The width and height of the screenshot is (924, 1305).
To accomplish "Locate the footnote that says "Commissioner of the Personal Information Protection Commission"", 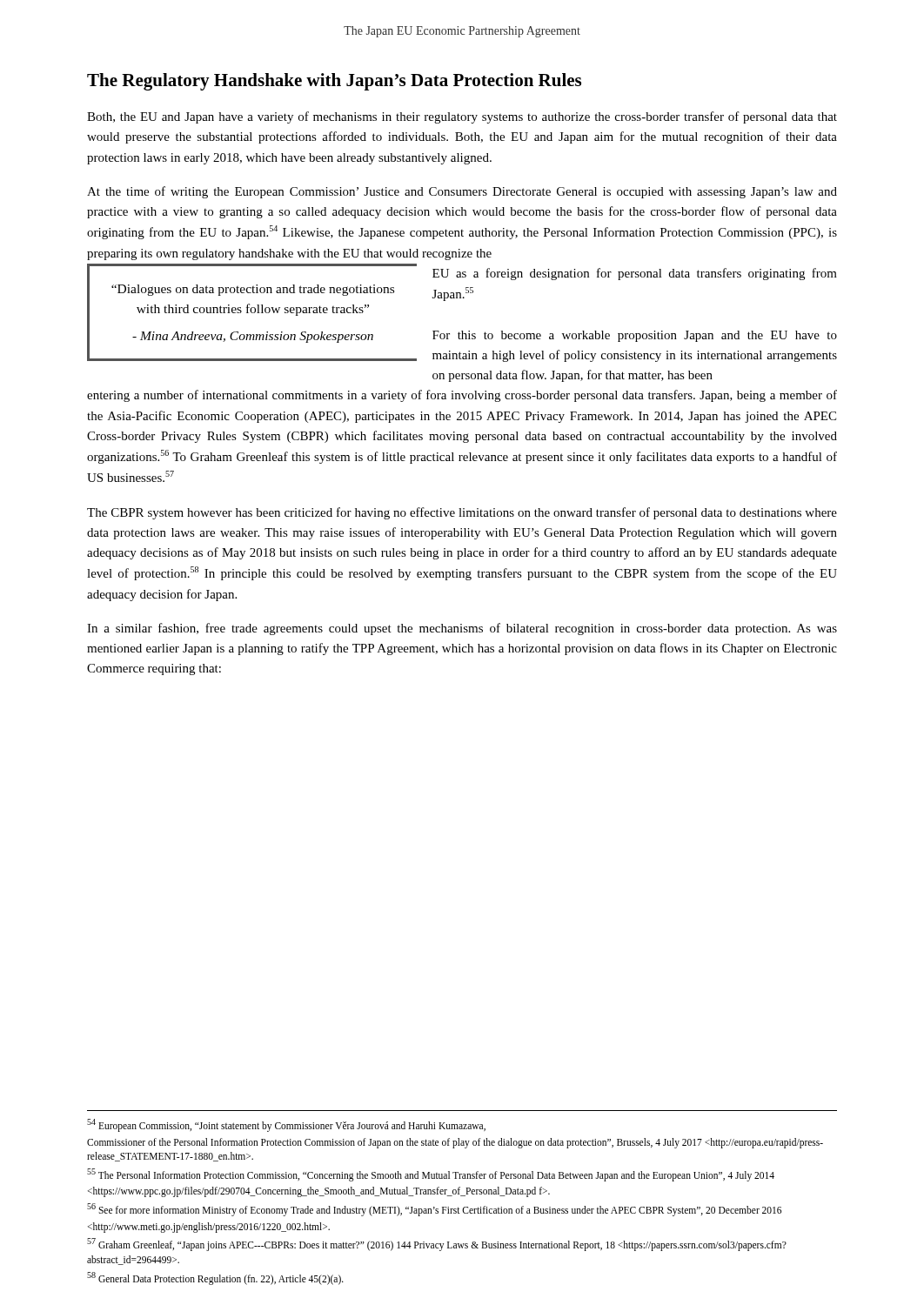I will click(455, 1149).
